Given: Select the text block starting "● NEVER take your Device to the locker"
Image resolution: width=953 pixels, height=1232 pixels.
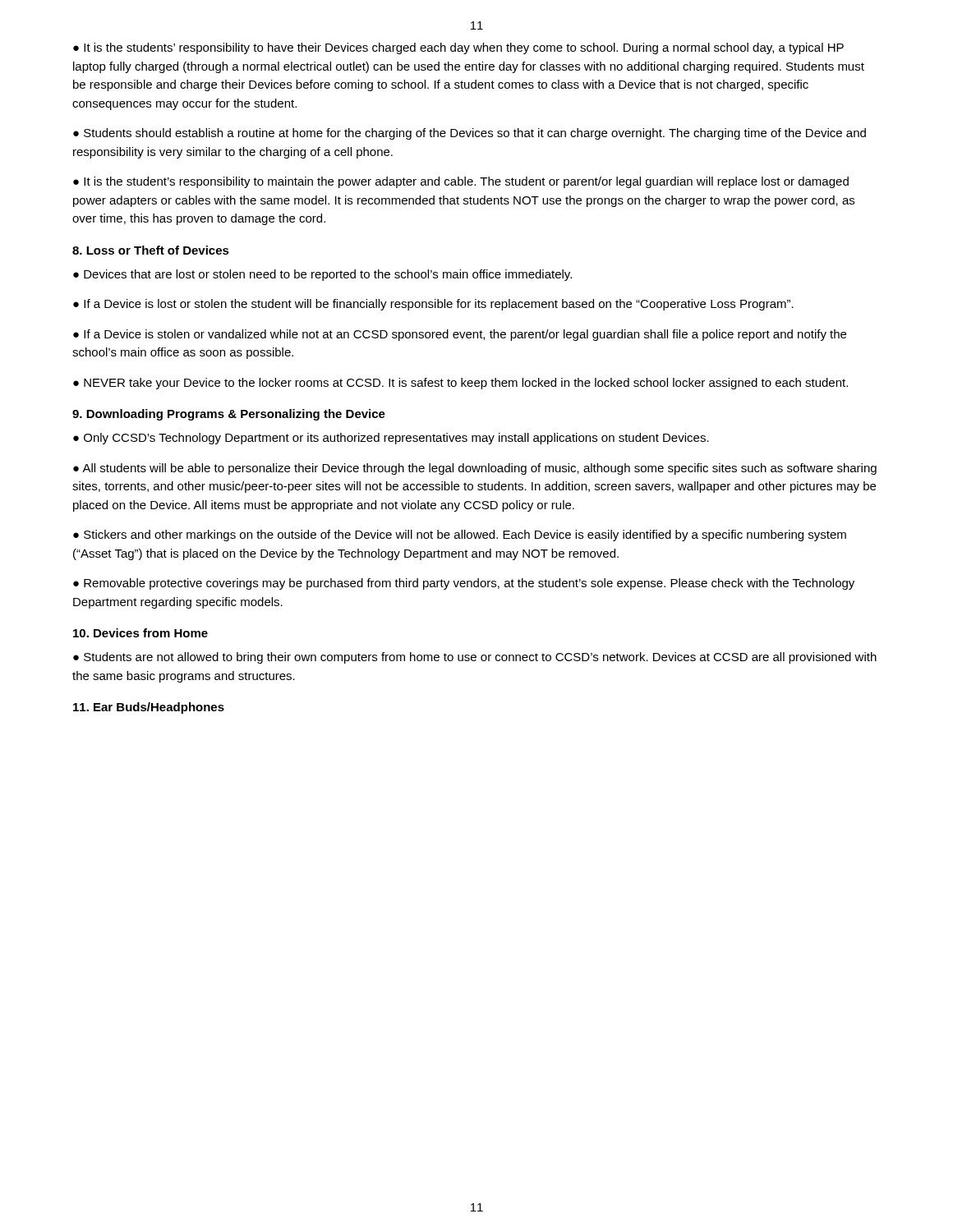Looking at the screenshot, I should tap(476, 383).
